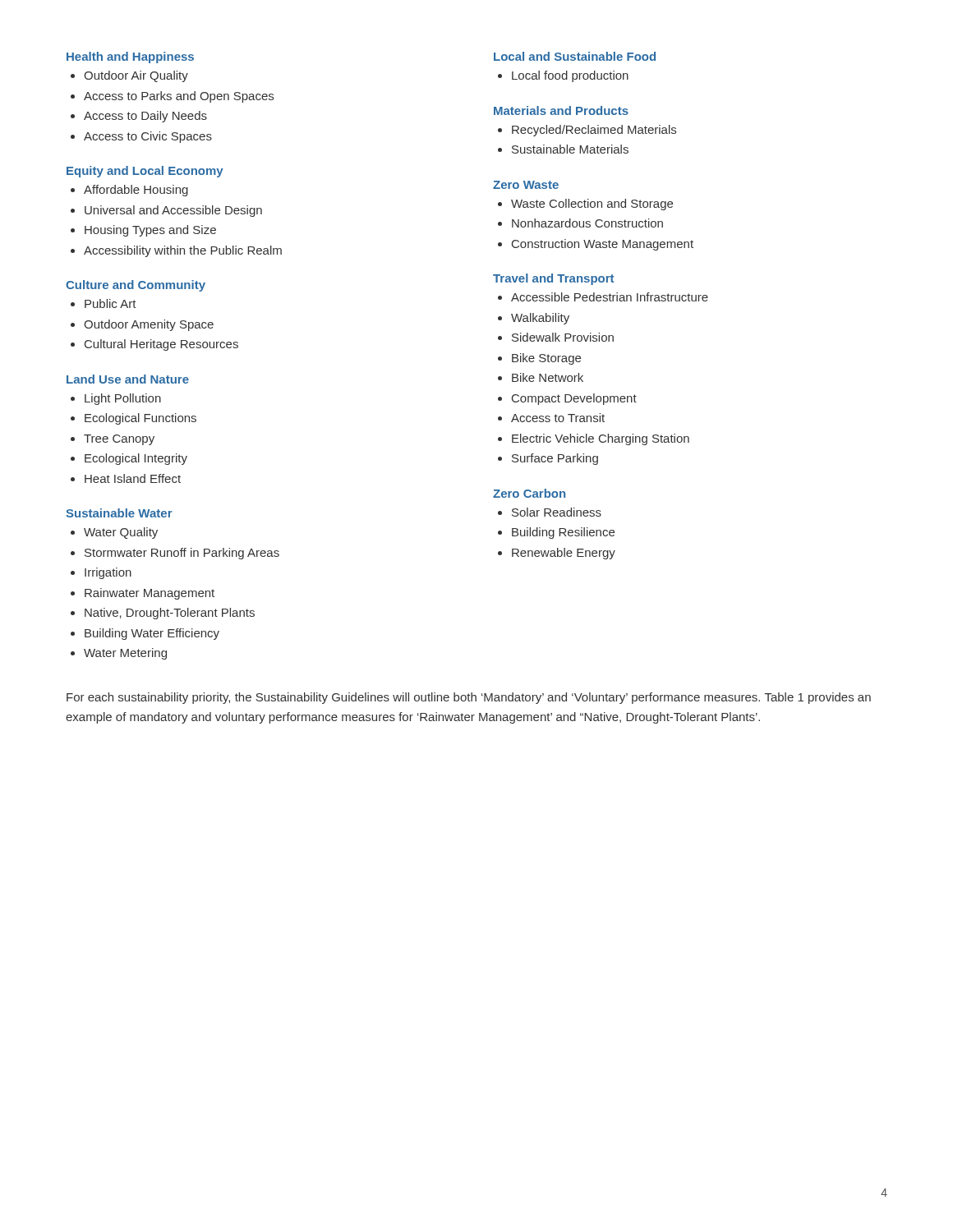Point to the block starting "Ecological Integrity"

[136, 458]
